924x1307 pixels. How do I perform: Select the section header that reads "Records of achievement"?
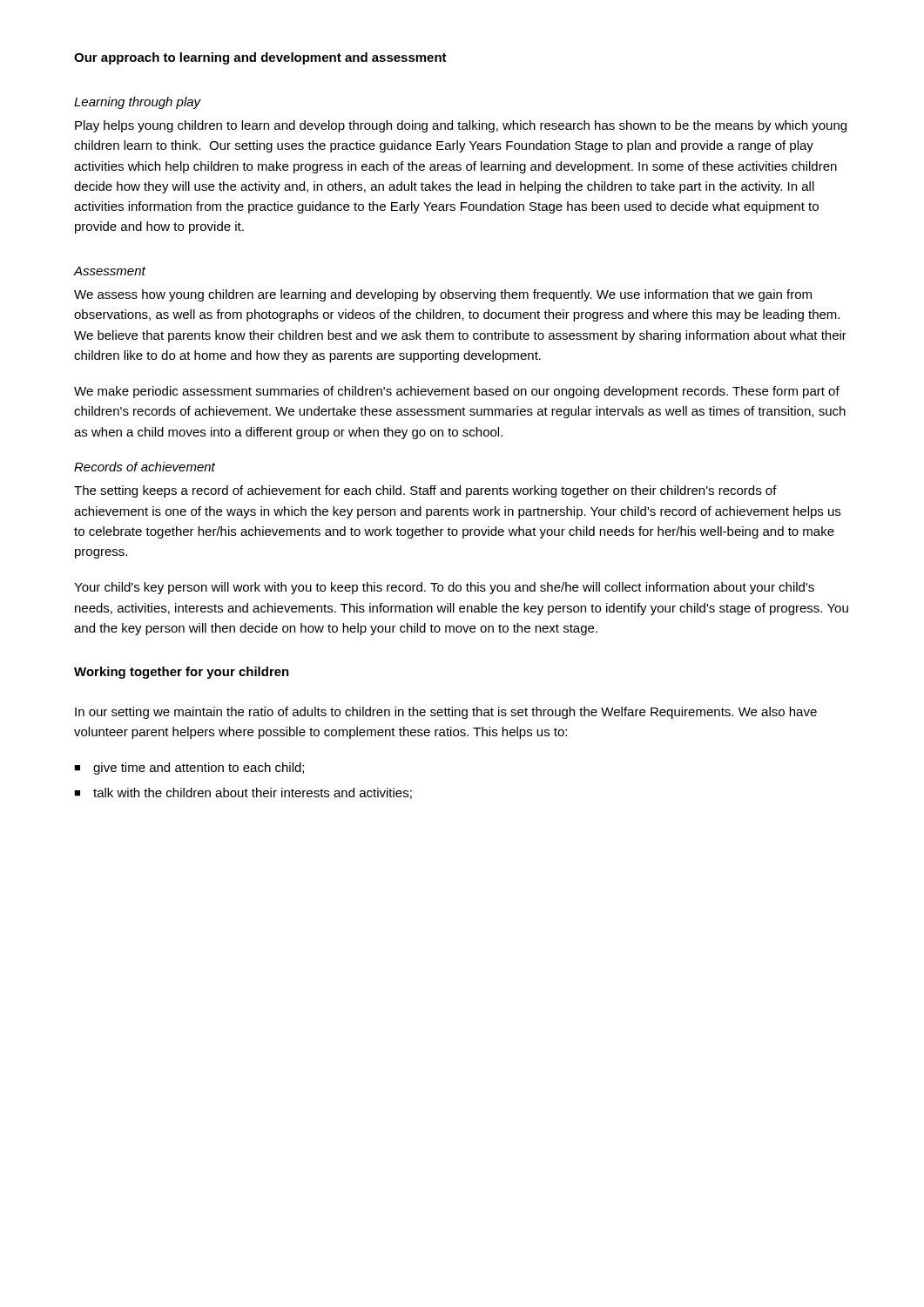pos(144,466)
